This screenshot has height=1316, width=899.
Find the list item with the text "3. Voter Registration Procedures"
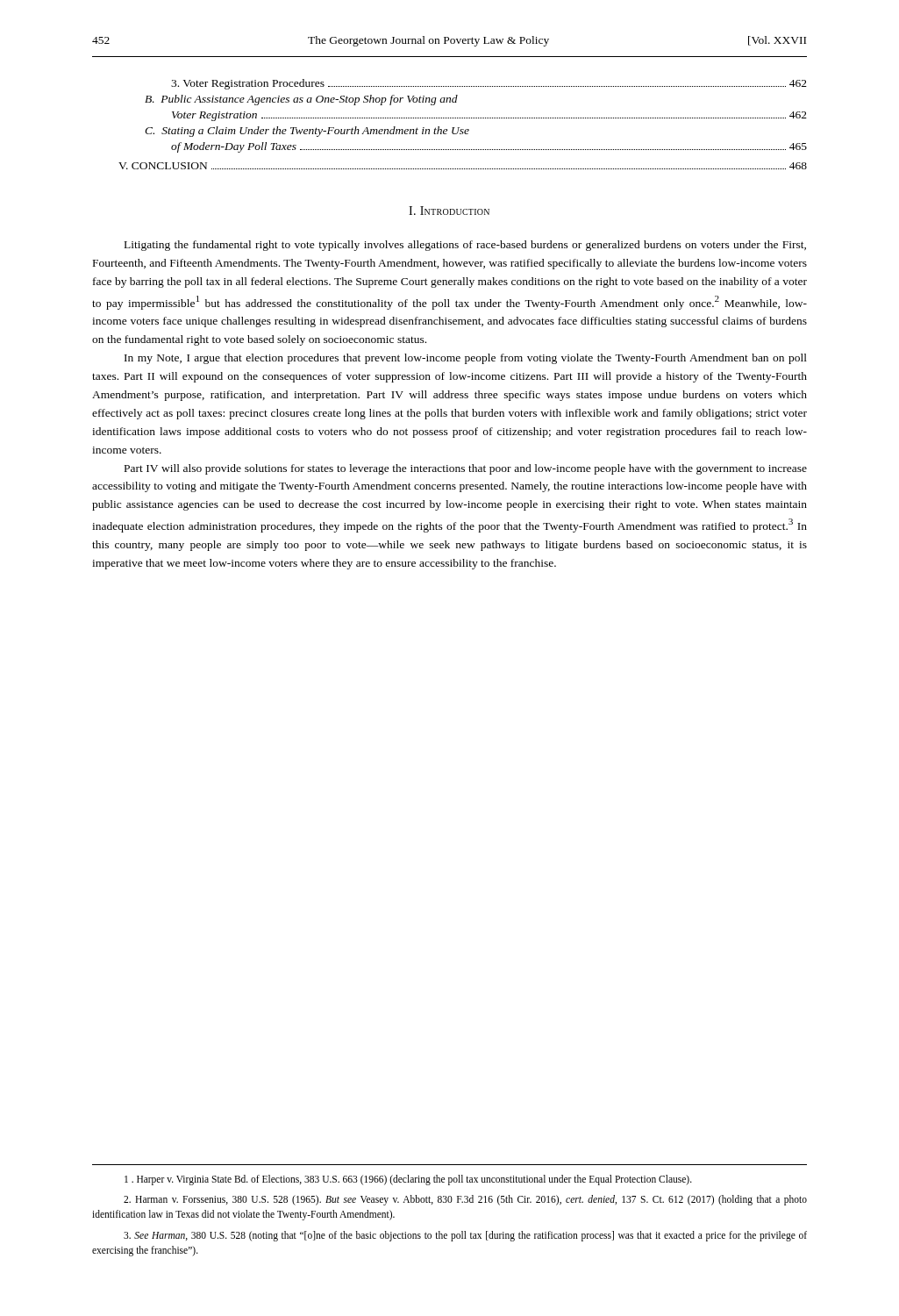coord(489,83)
